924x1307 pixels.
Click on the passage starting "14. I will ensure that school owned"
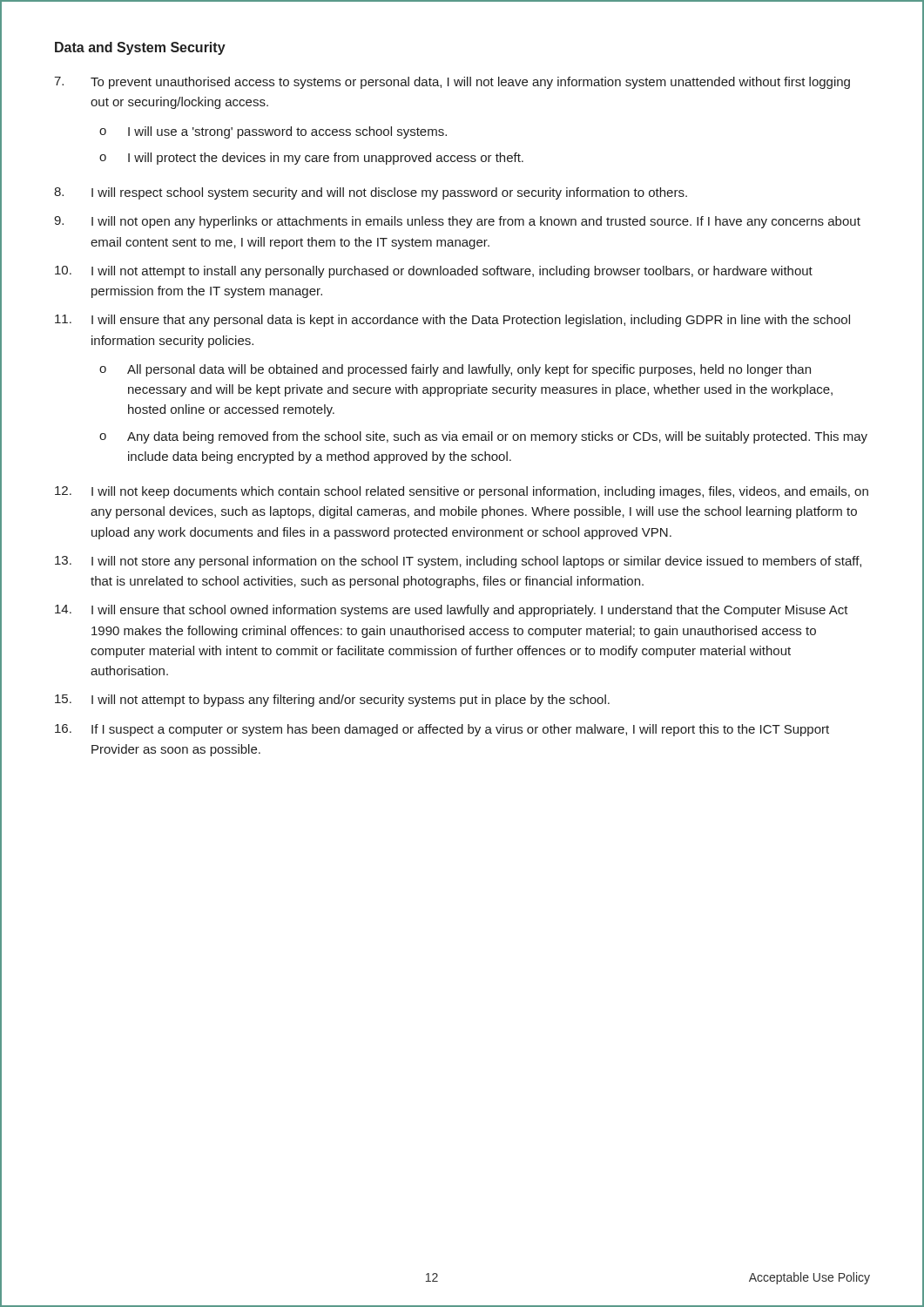coord(462,640)
